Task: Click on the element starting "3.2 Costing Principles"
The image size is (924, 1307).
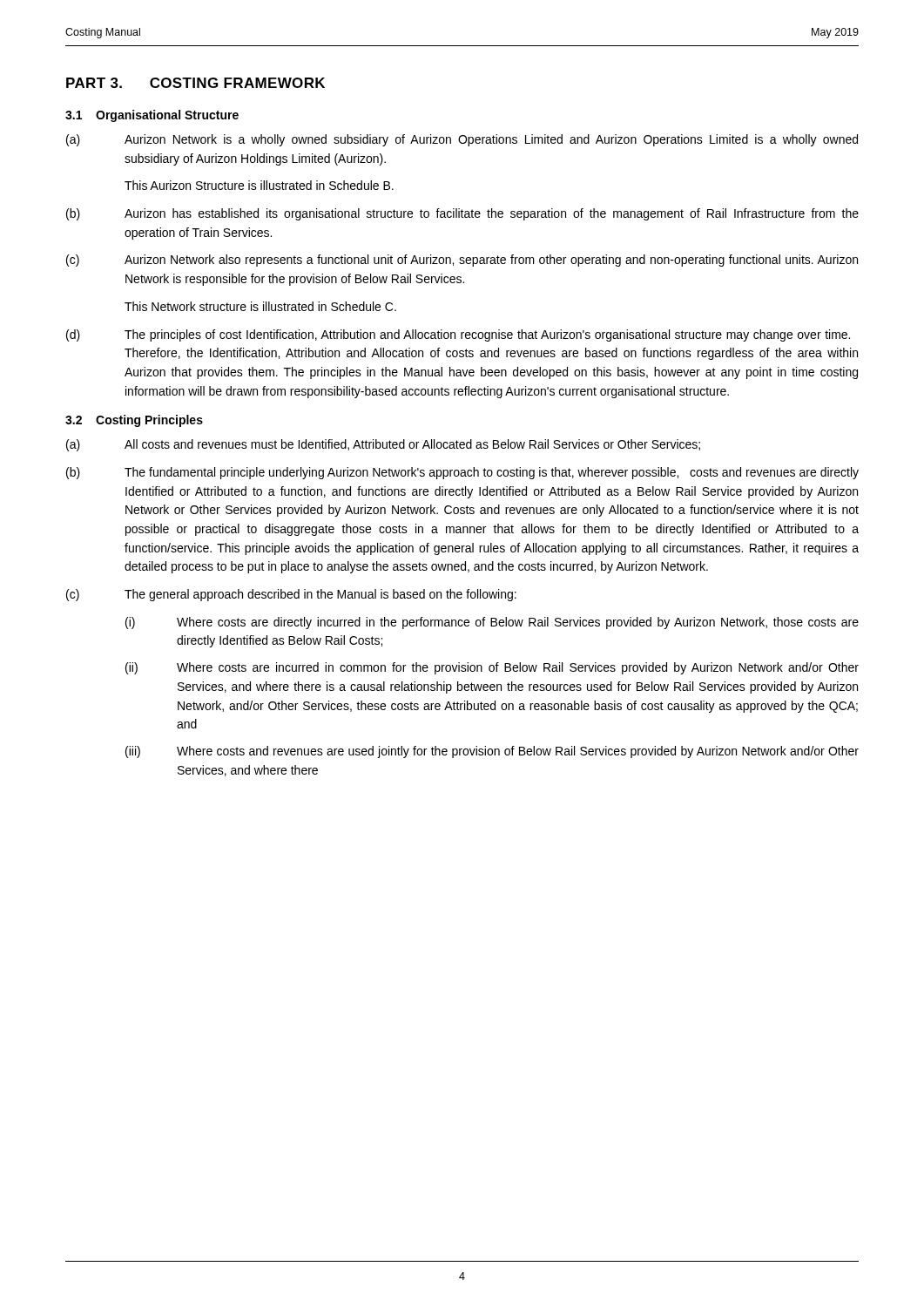Action: (134, 420)
